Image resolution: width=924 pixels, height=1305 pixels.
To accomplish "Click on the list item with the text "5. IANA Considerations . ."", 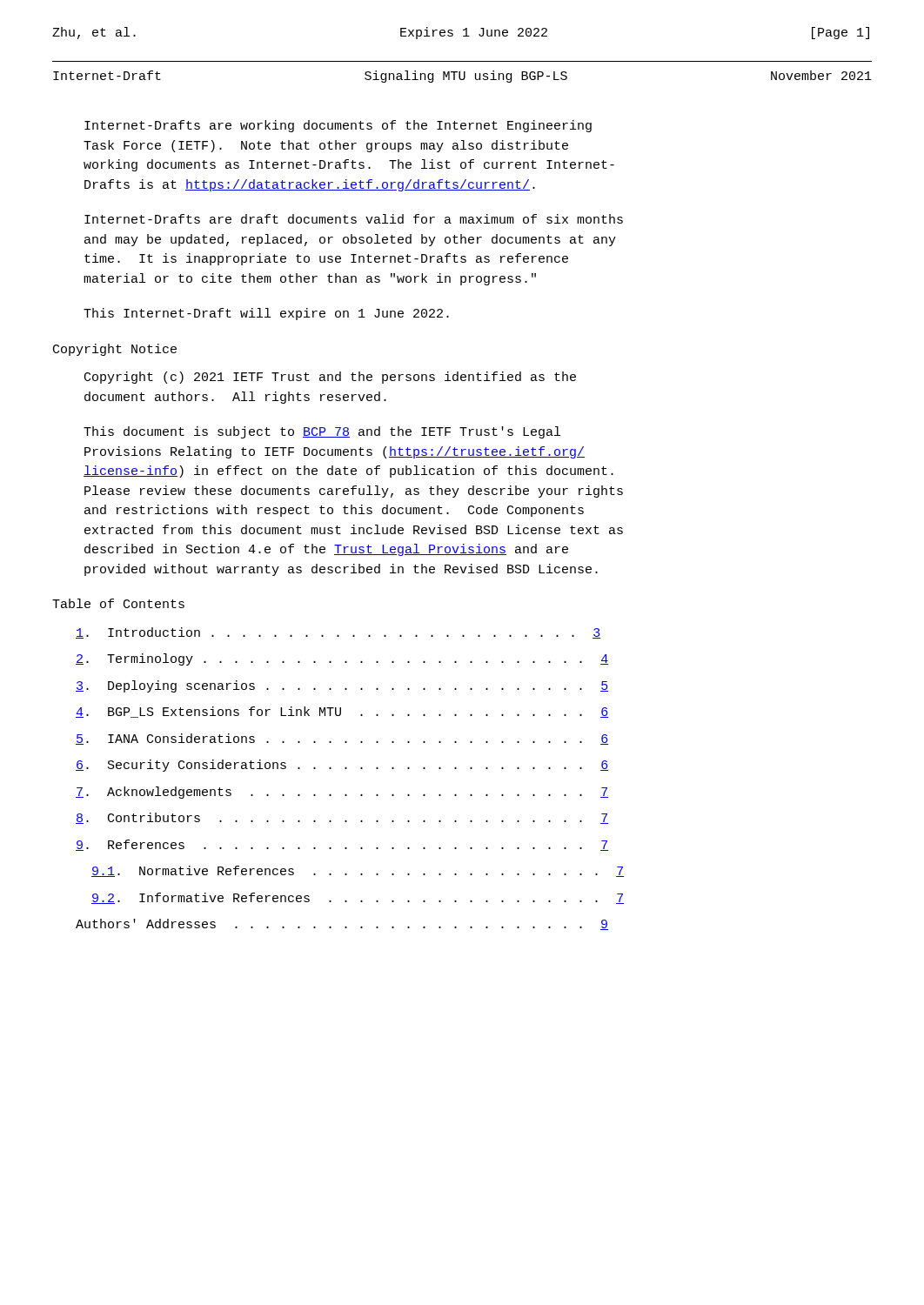I will tap(462, 740).
